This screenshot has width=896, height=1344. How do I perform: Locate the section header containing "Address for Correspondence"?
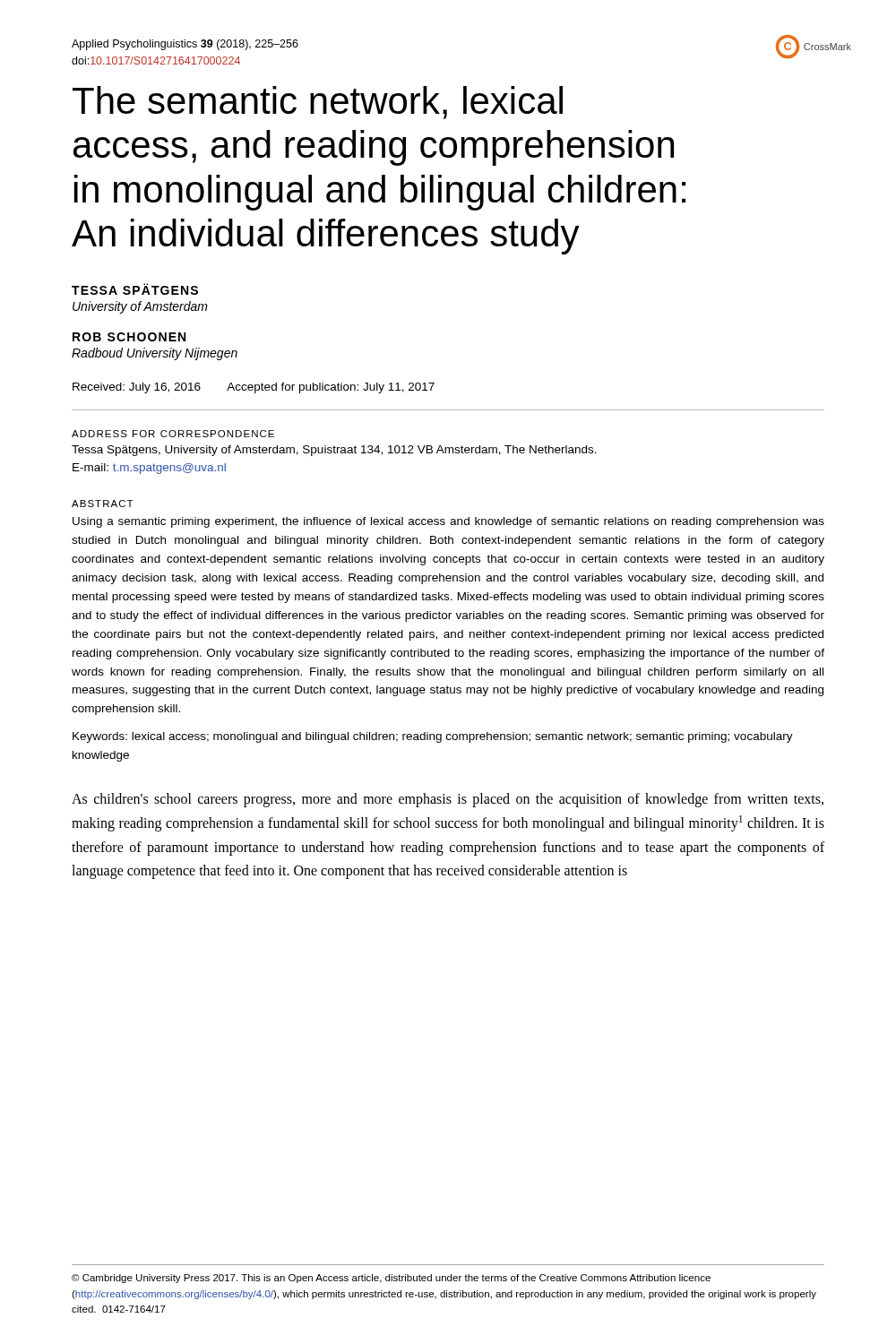pyautogui.click(x=174, y=433)
